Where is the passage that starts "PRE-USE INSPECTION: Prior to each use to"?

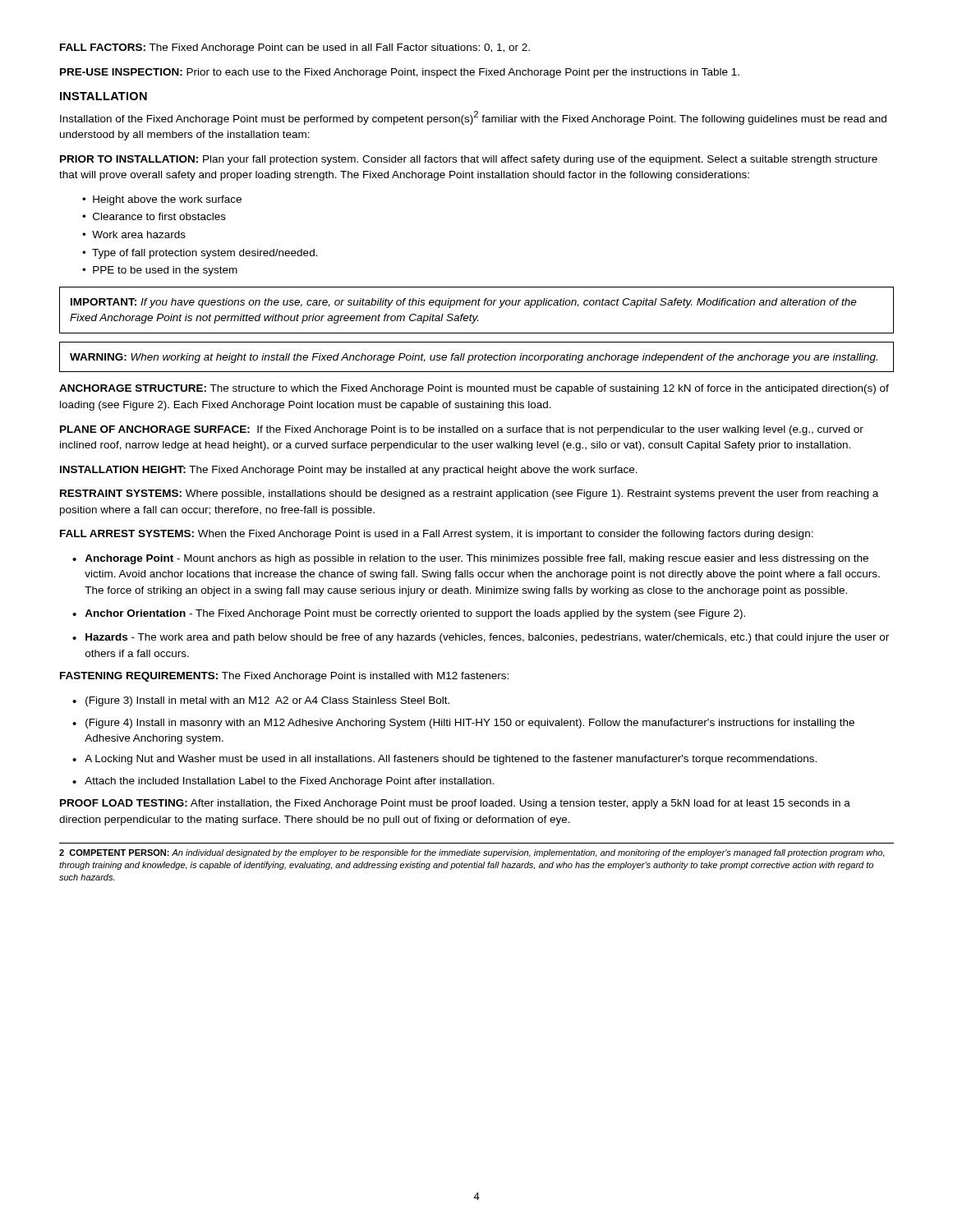(x=400, y=71)
